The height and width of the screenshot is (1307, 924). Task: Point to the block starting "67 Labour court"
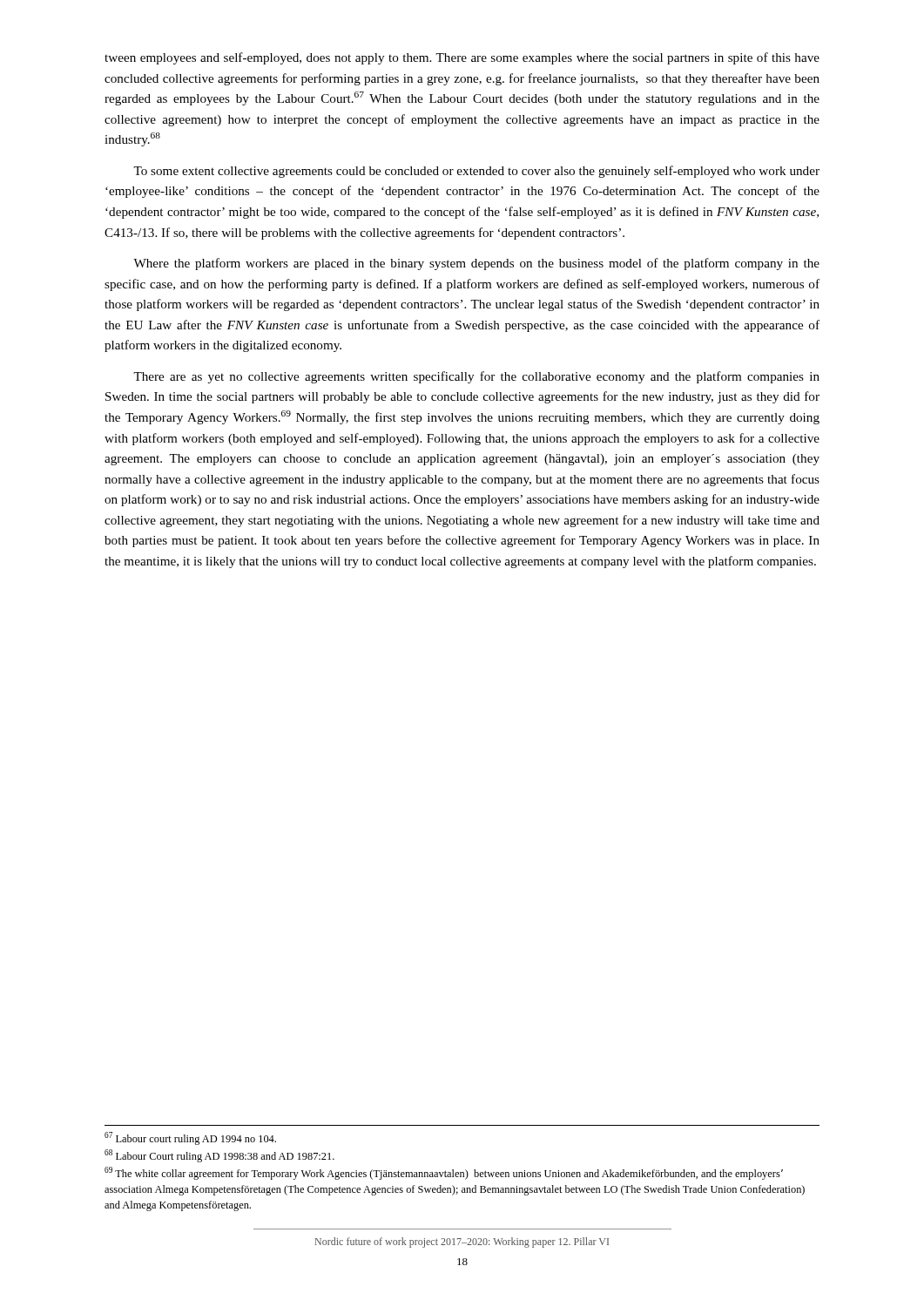(191, 1139)
